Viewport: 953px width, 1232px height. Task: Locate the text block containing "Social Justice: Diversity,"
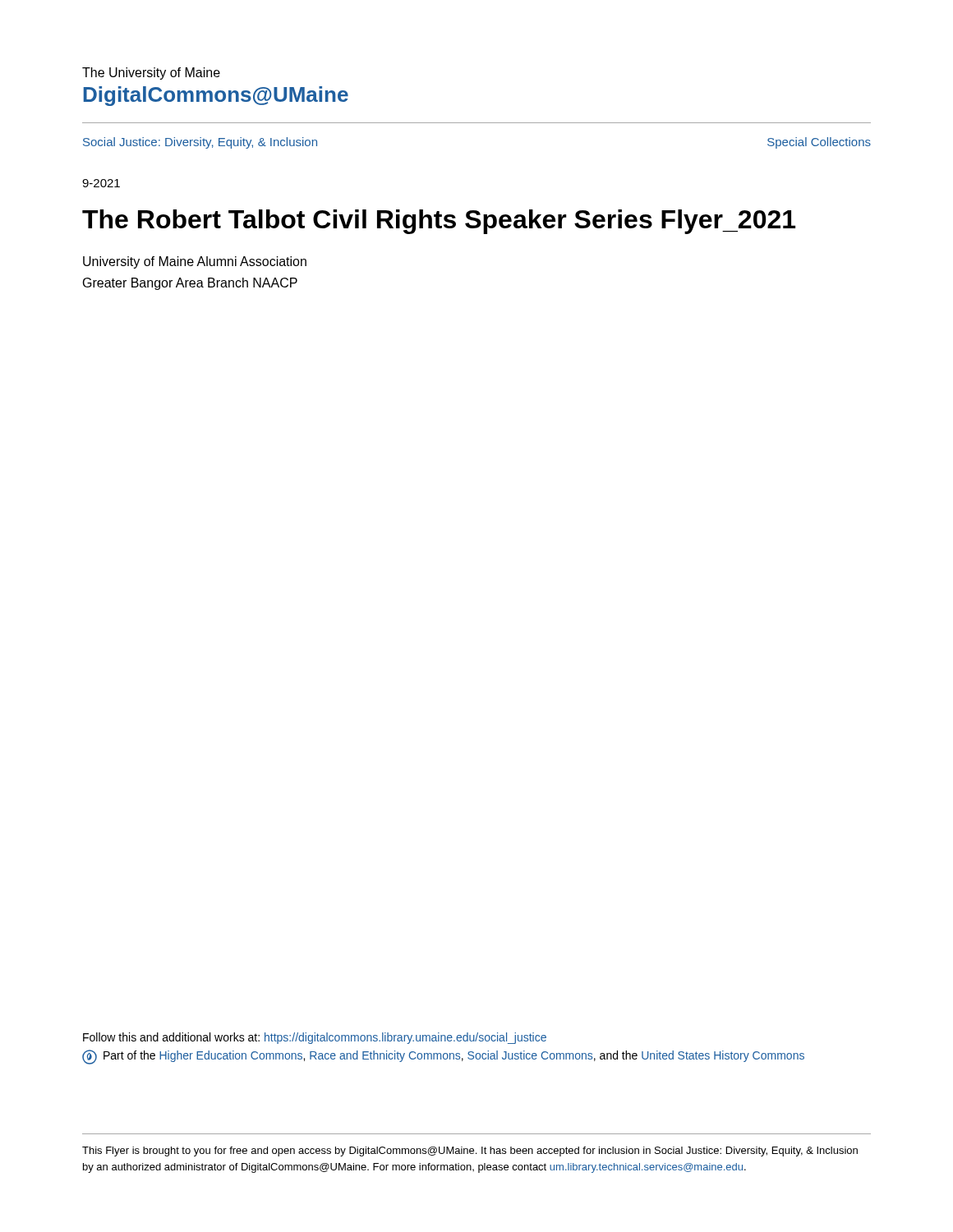pos(200,142)
